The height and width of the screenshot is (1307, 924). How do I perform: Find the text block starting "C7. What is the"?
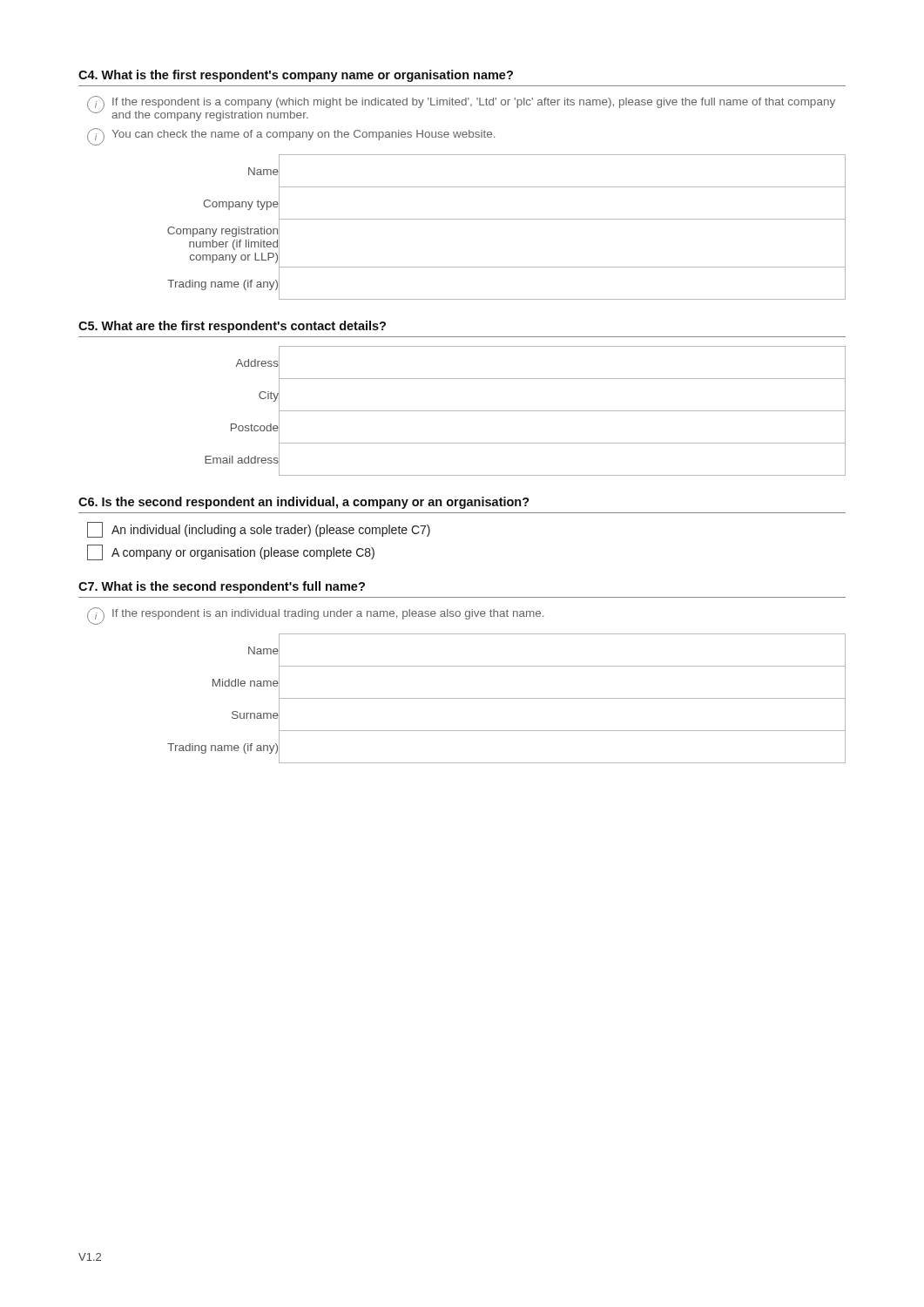(222, 586)
